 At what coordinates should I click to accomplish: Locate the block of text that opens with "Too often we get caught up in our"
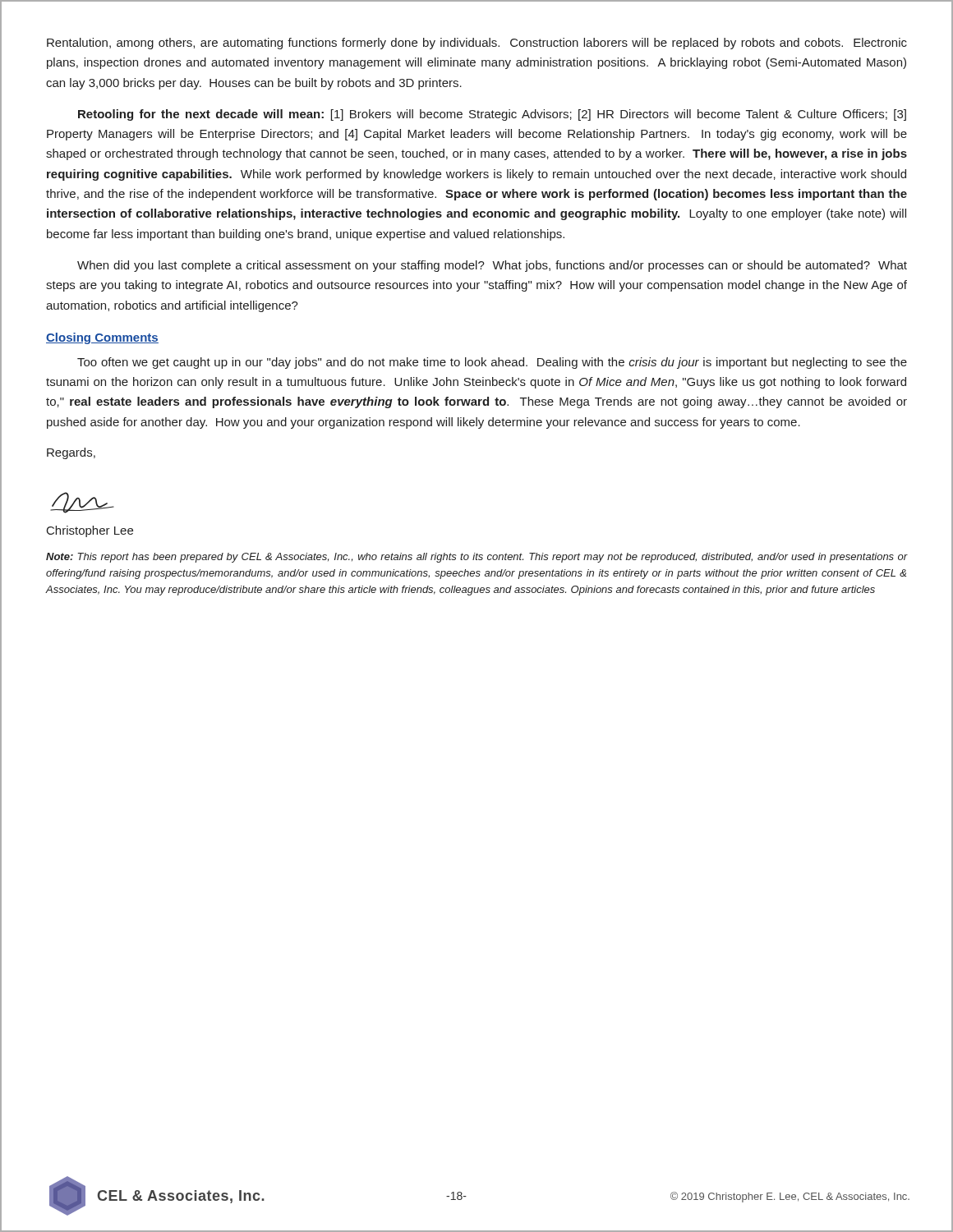click(x=476, y=392)
